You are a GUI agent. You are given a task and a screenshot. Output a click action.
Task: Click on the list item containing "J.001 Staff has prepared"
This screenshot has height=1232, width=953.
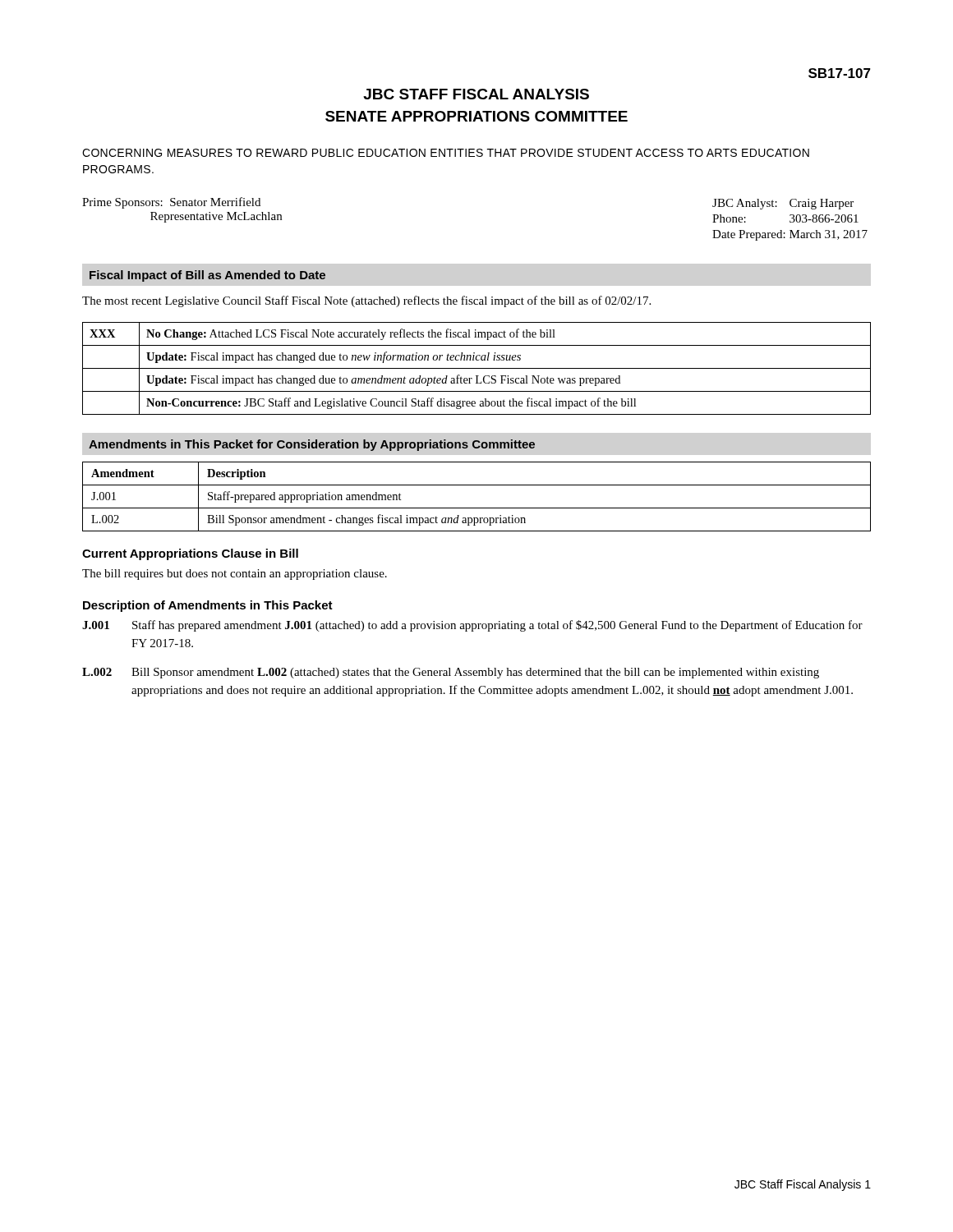tap(476, 635)
